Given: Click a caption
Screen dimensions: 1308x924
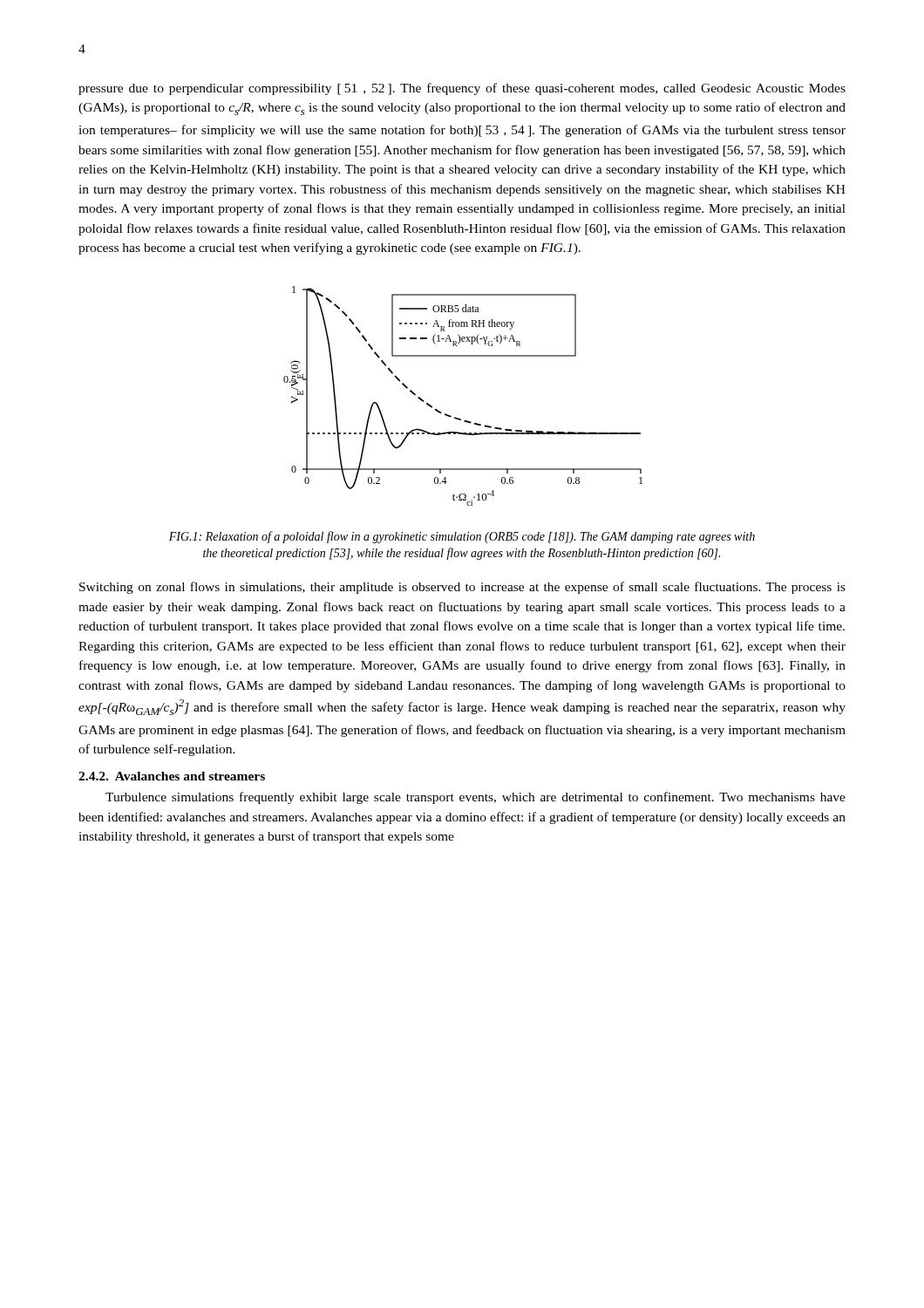Looking at the screenshot, I should [462, 545].
